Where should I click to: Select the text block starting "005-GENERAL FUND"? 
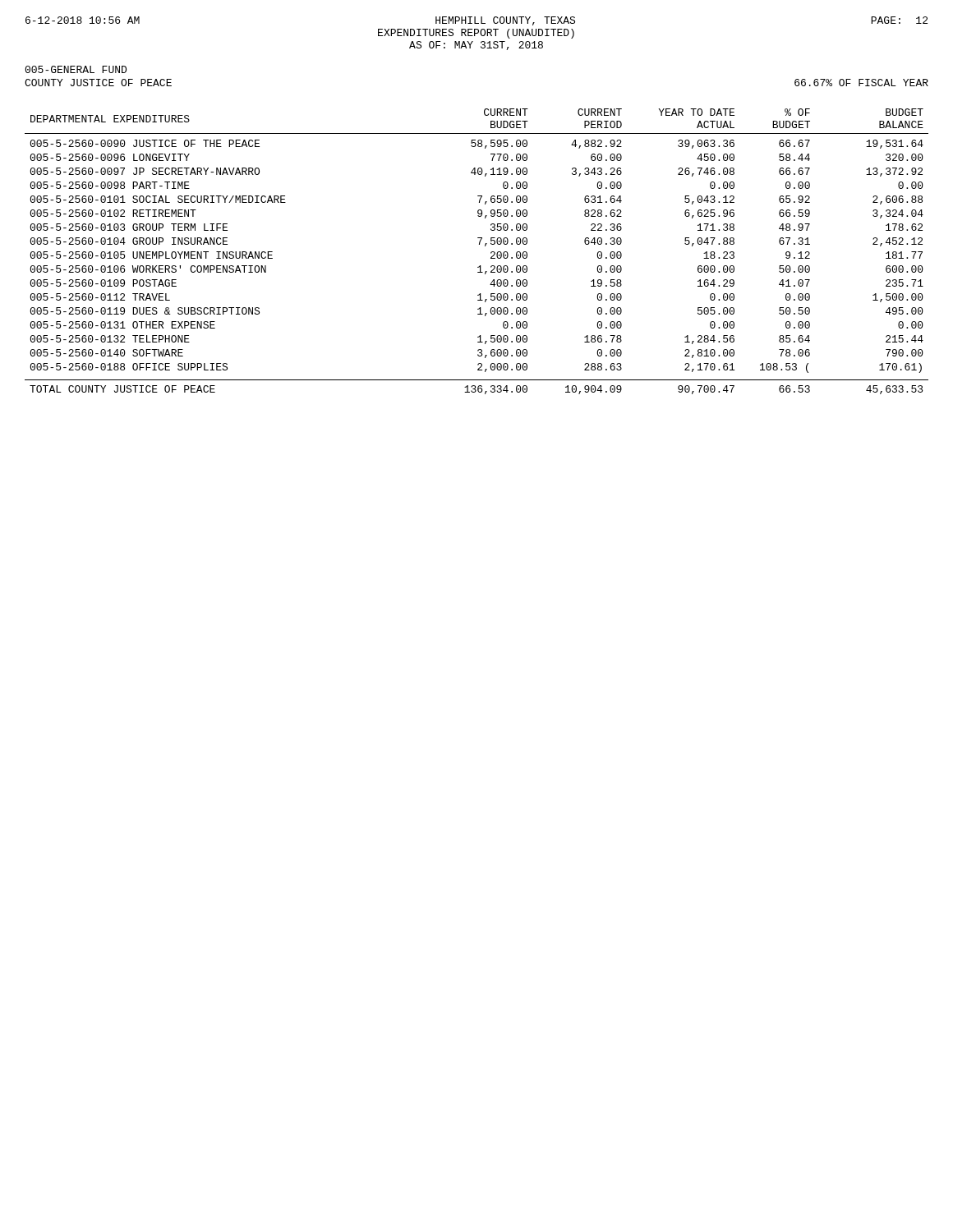click(76, 70)
